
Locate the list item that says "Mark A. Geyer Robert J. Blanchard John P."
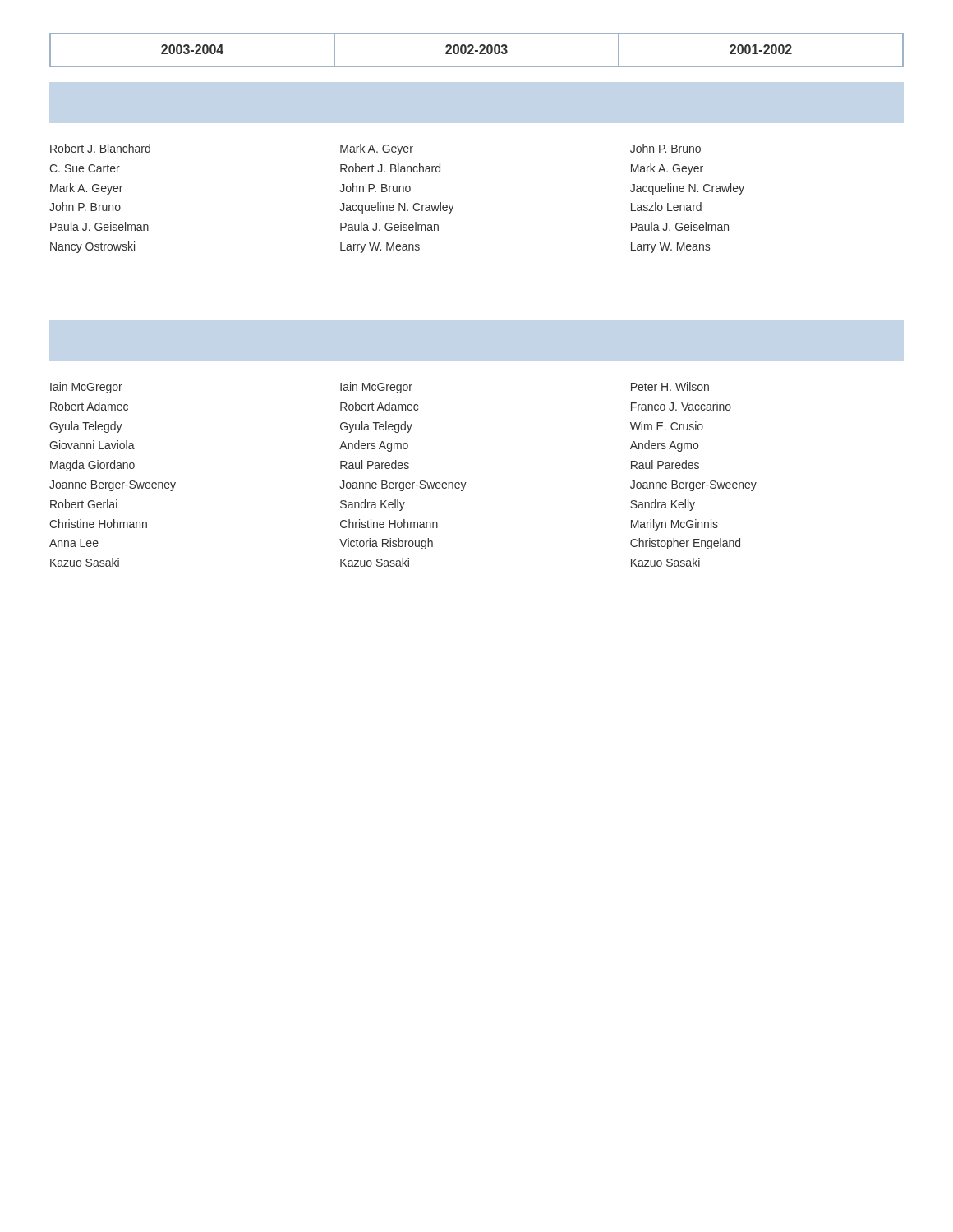click(x=377, y=149)
